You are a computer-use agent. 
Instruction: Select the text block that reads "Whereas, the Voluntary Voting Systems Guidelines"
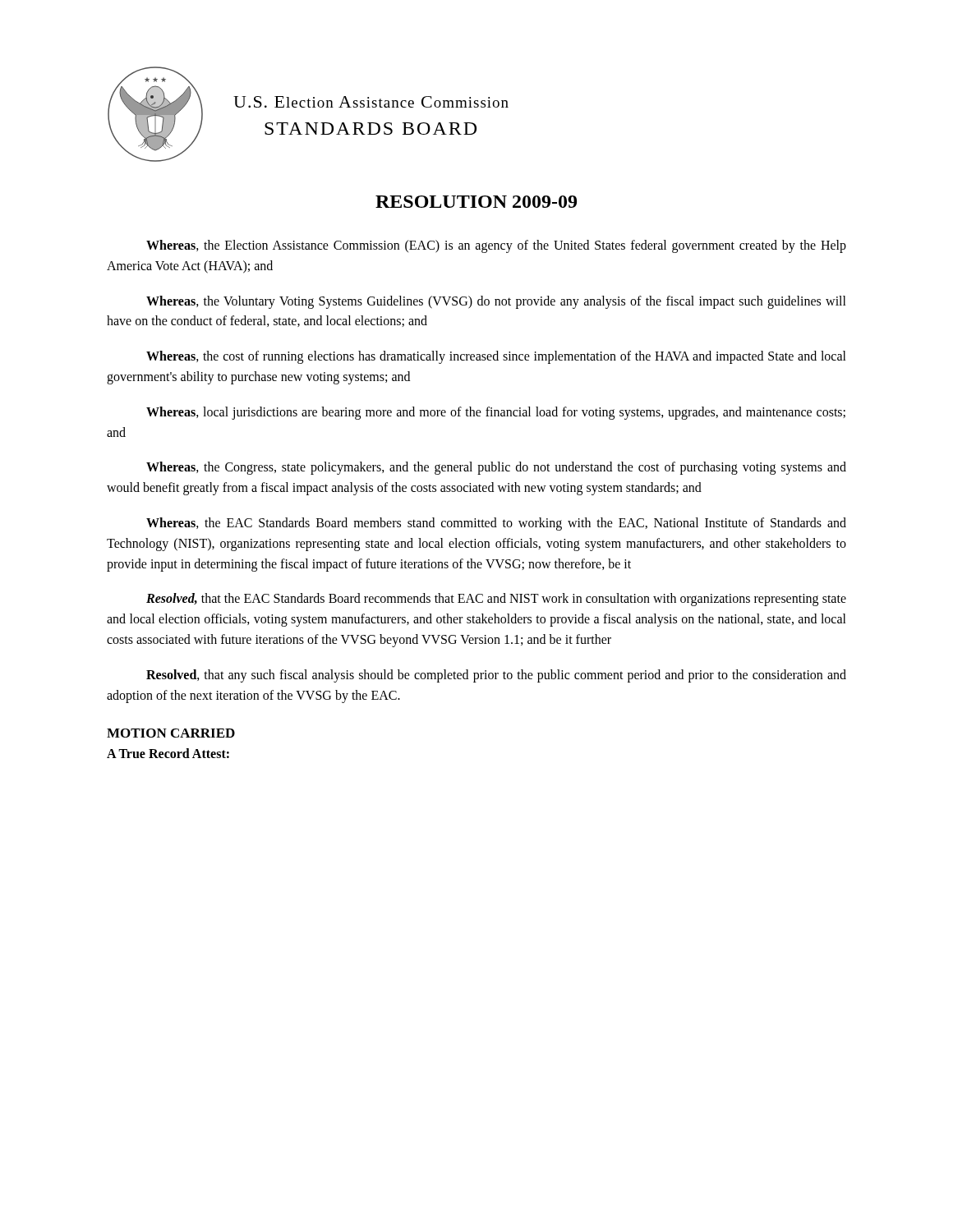[476, 310]
